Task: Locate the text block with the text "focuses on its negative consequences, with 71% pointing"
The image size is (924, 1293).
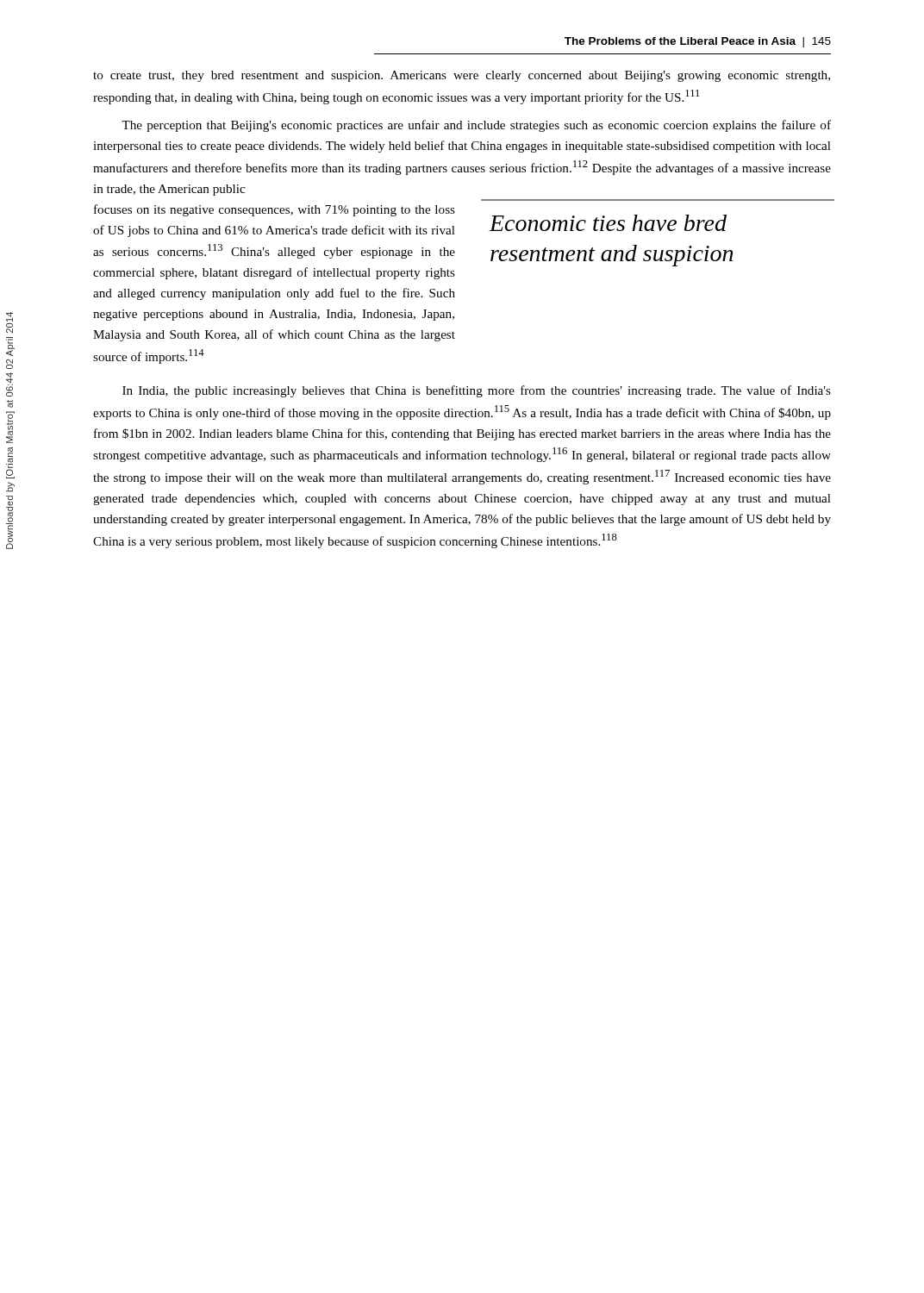Action: point(274,283)
